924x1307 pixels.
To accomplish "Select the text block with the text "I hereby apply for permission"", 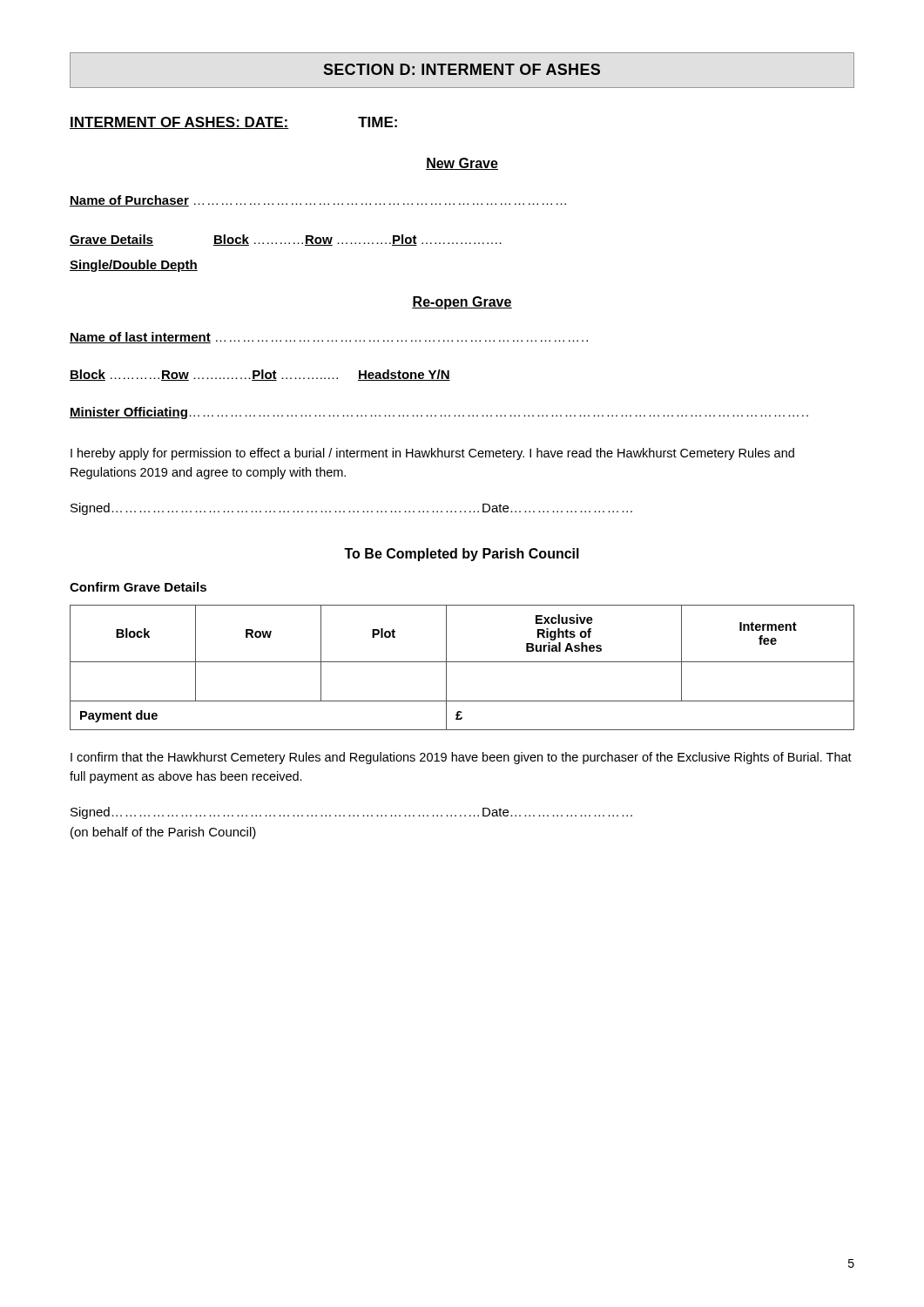I will [432, 463].
